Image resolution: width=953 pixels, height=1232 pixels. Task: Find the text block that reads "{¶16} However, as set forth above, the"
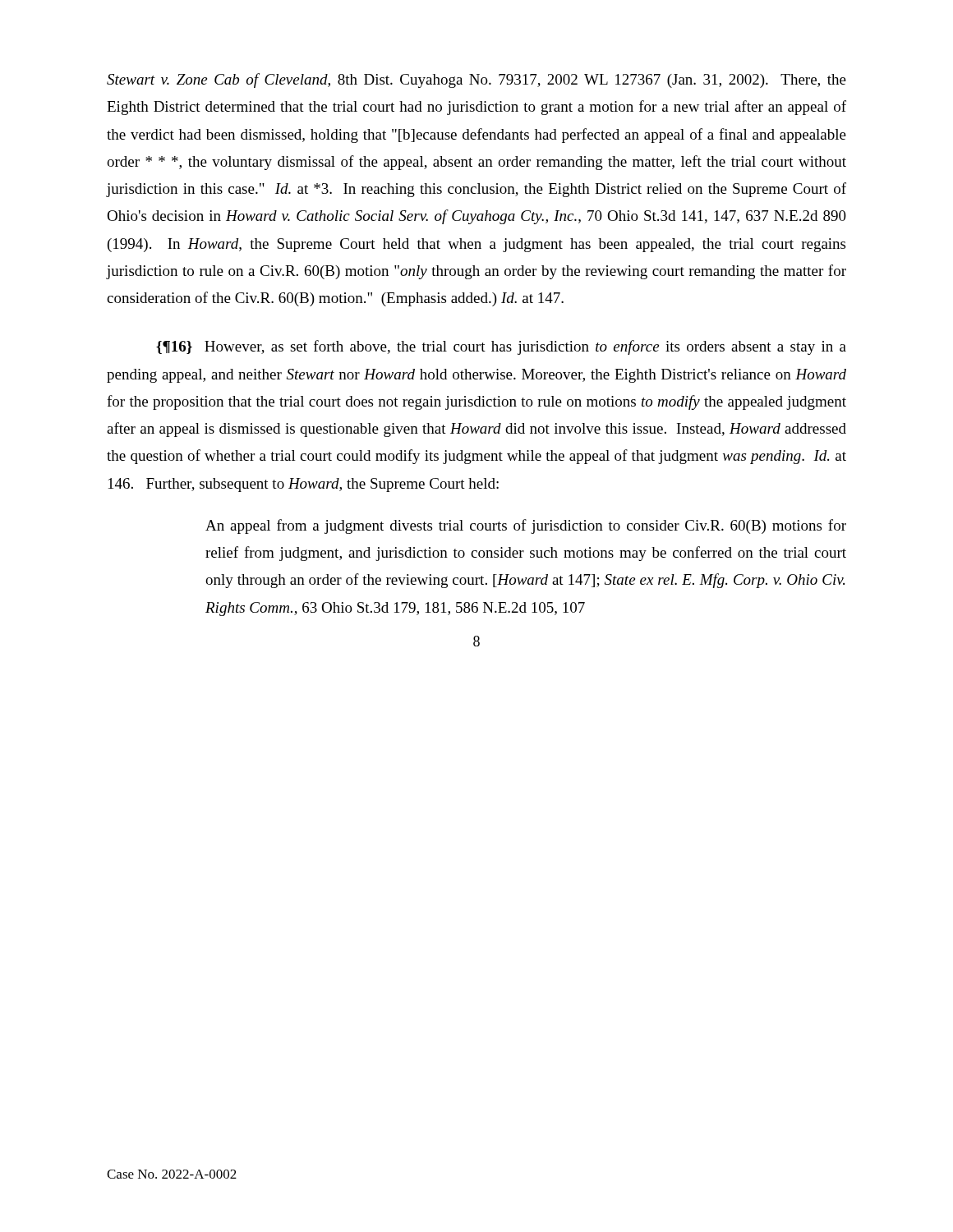point(476,415)
